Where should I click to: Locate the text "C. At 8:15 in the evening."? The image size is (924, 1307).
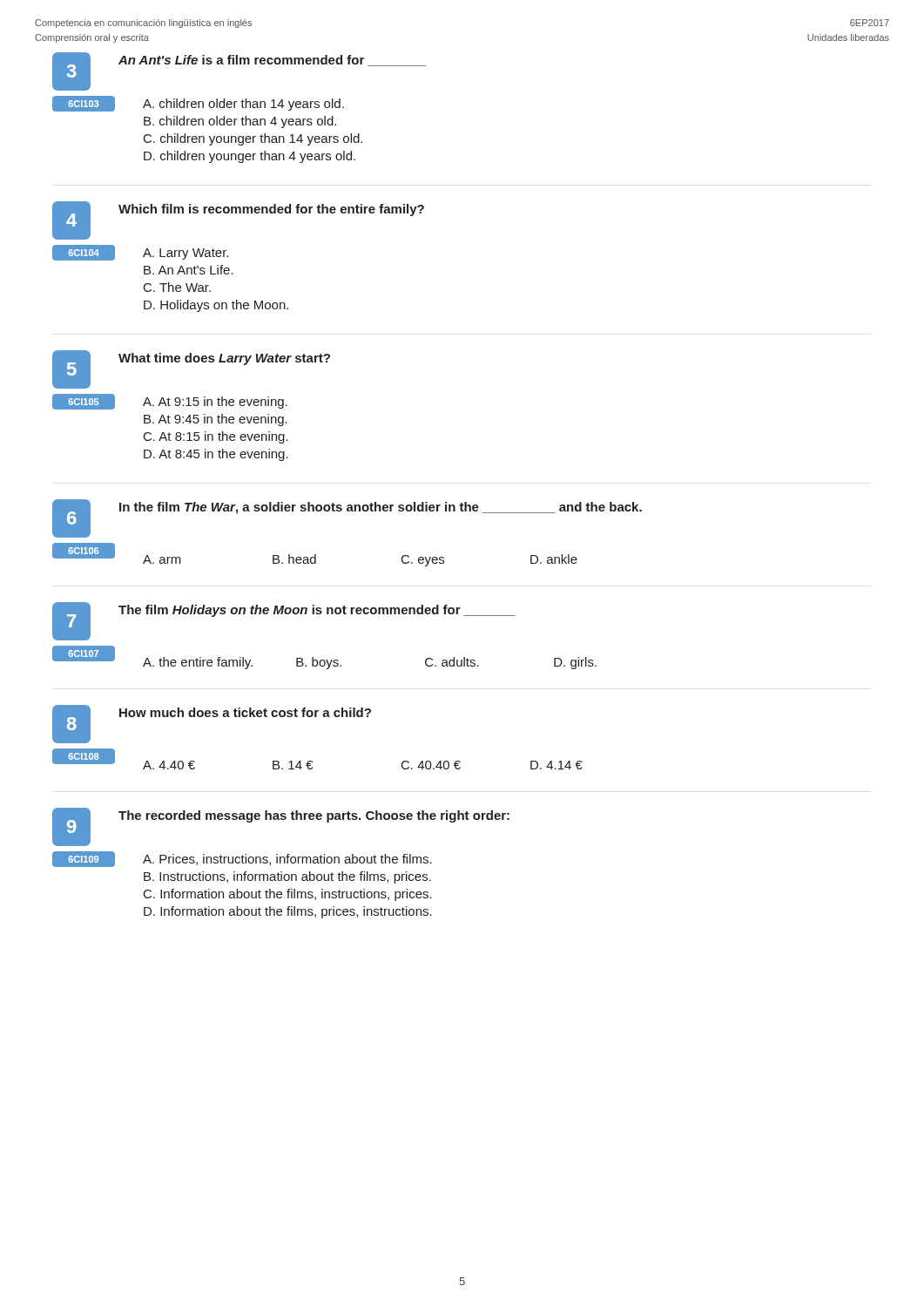[216, 436]
